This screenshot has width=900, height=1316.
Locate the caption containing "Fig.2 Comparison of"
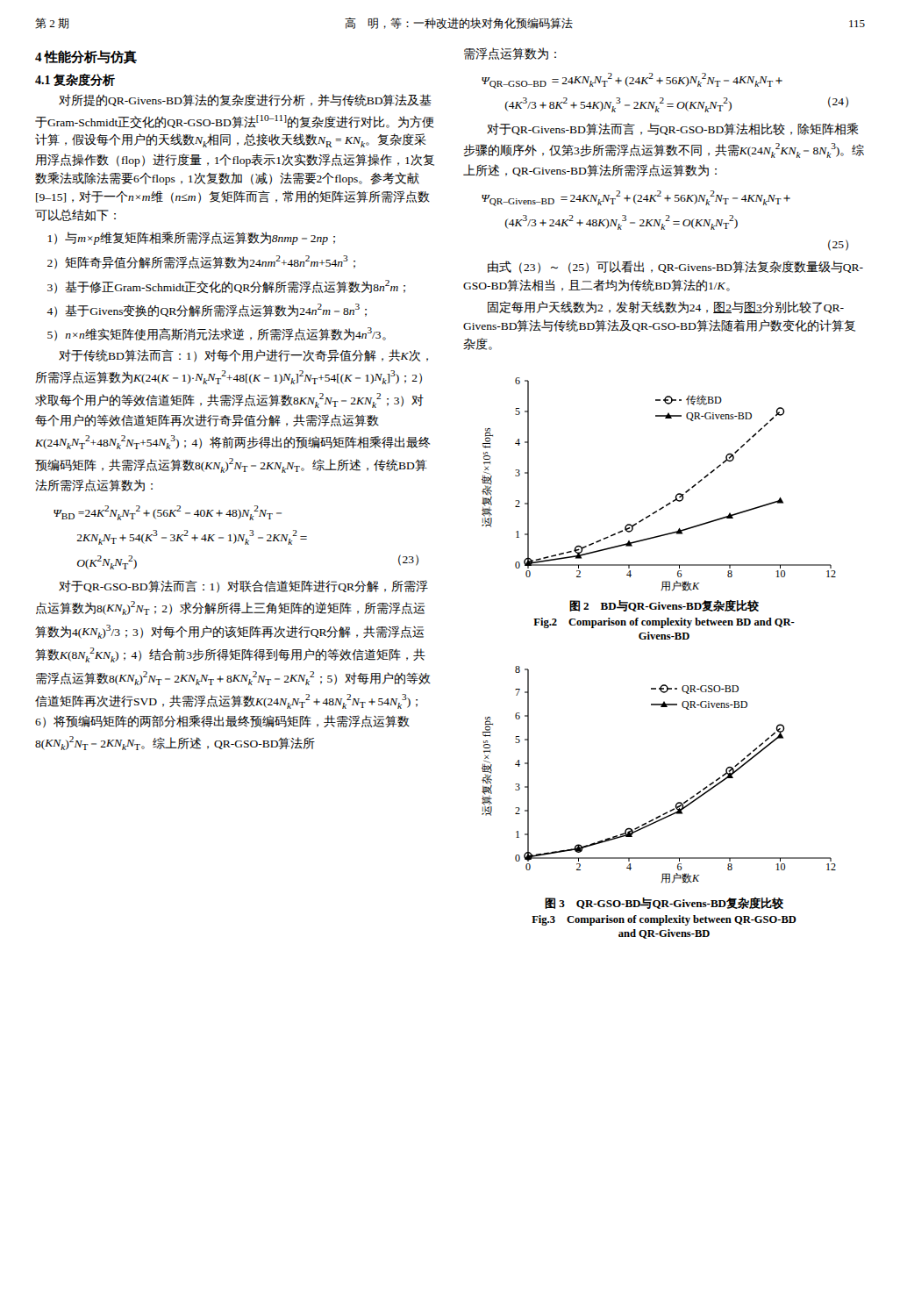coord(664,629)
